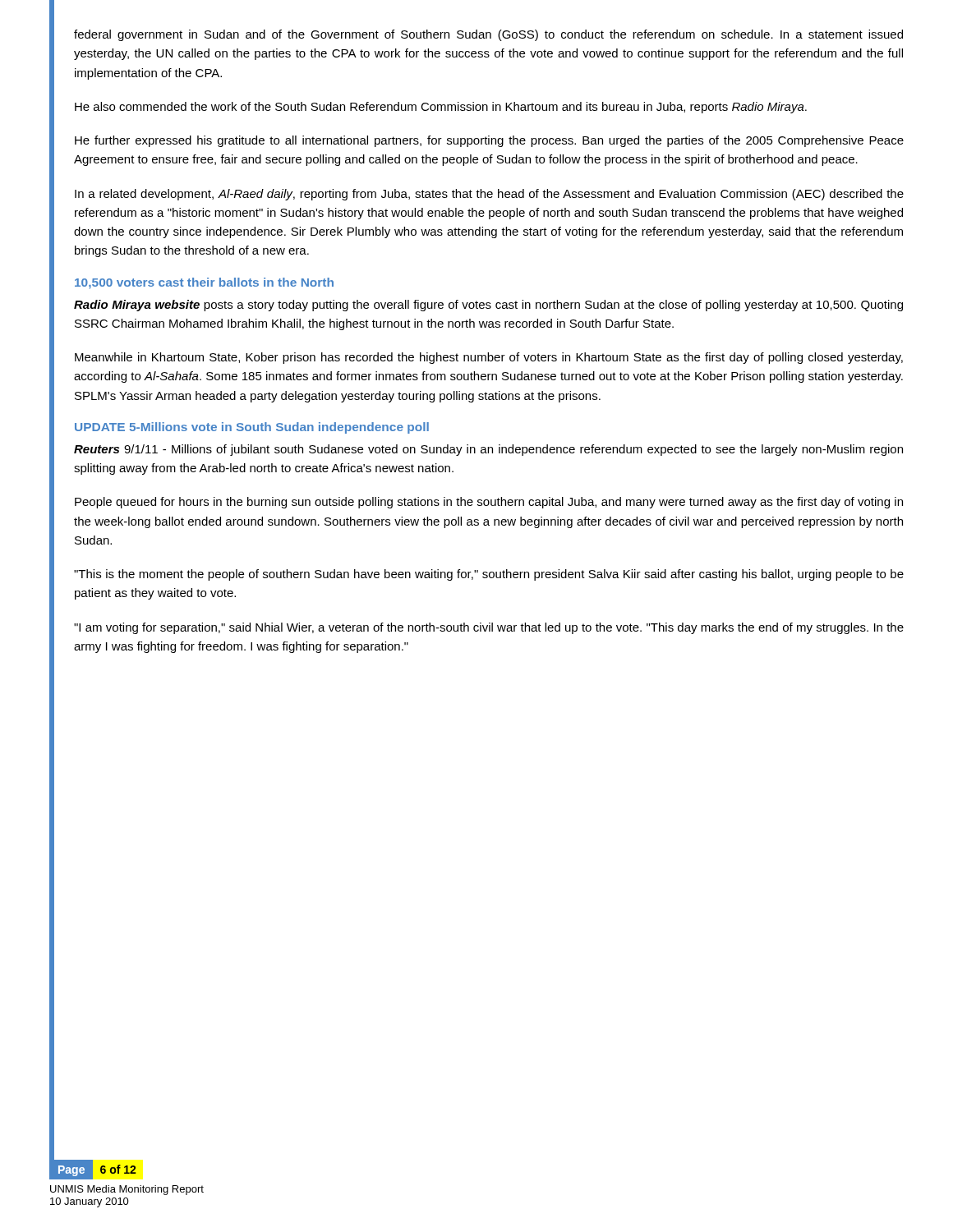Find the text block with the text "Radio Miraya website posts a"
Screen dimensions: 1232x953
tap(489, 313)
